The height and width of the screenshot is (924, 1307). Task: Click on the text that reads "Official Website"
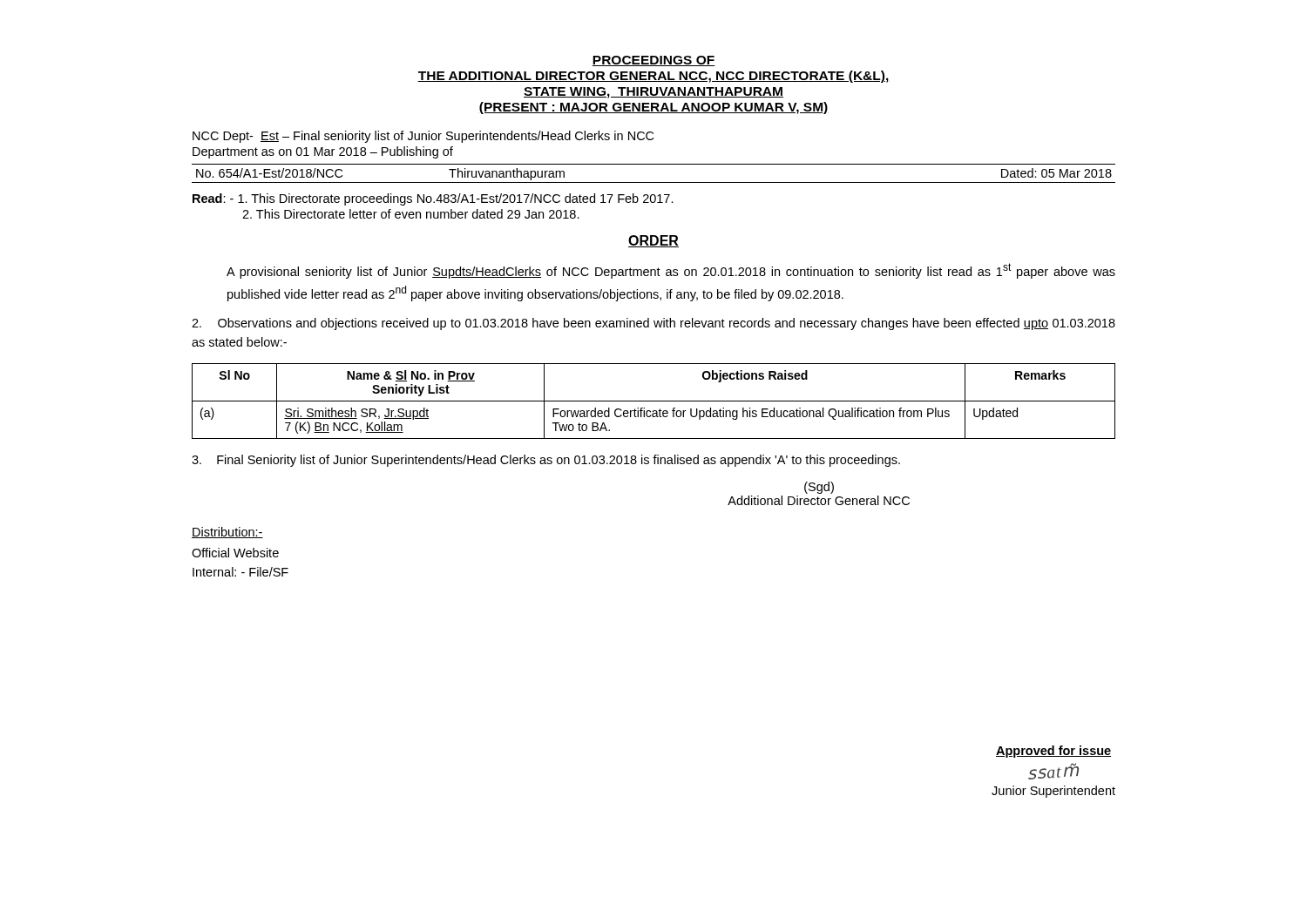(x=235, y=553)
